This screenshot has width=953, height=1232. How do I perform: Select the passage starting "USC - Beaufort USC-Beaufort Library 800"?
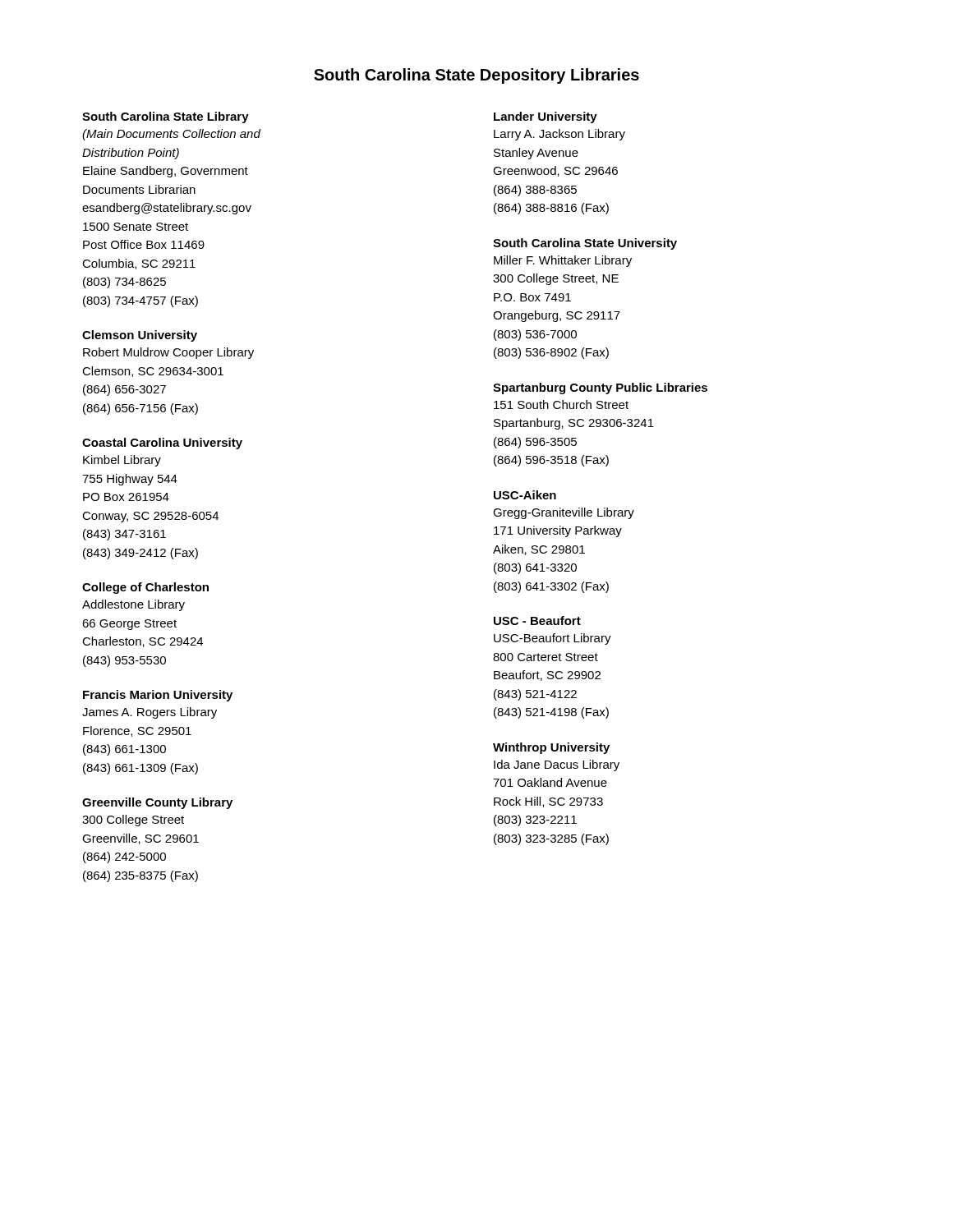click(x=537, y=621)
